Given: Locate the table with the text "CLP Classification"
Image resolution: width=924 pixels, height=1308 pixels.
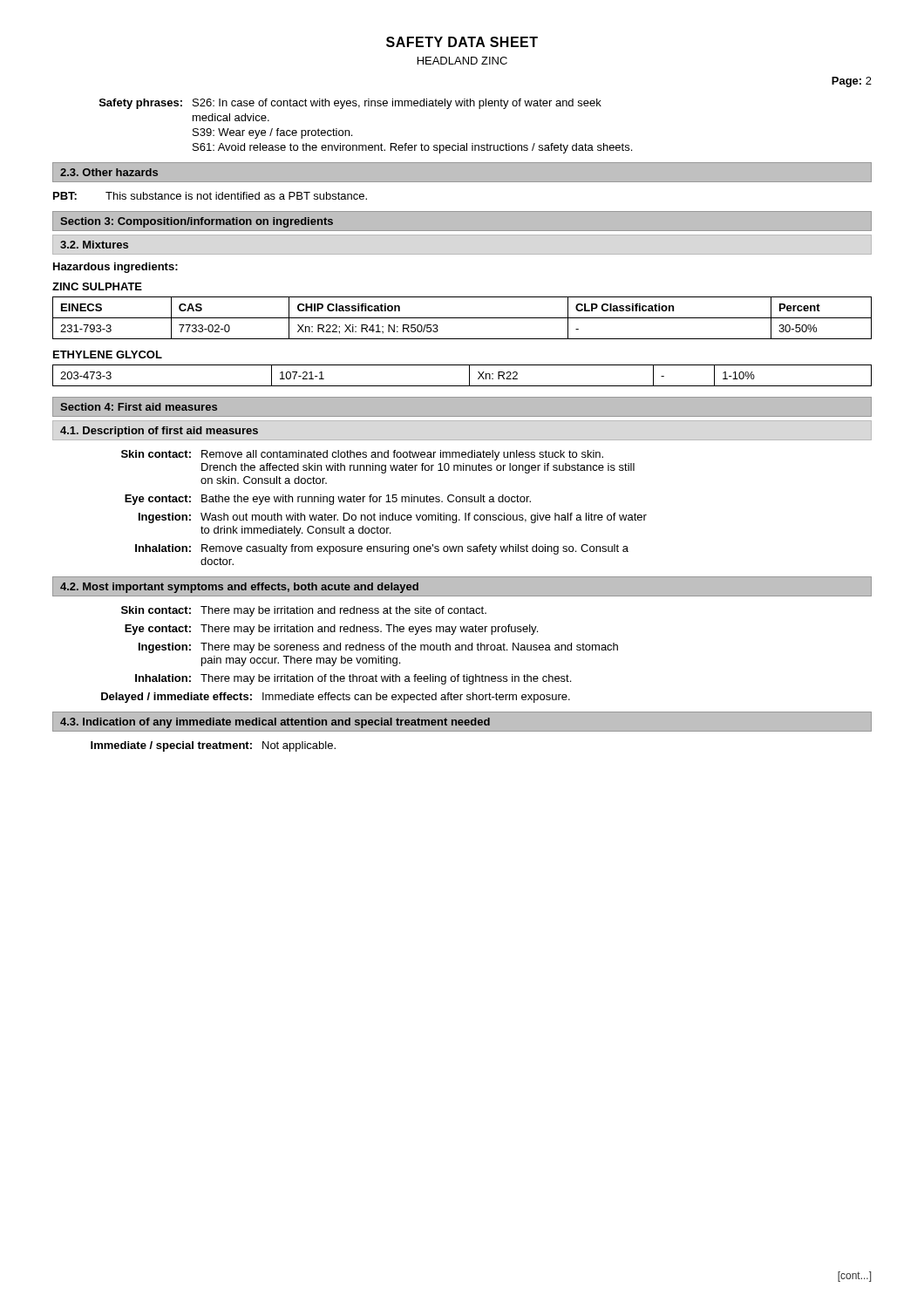Looking at the screenshot, I should point(462,318).
